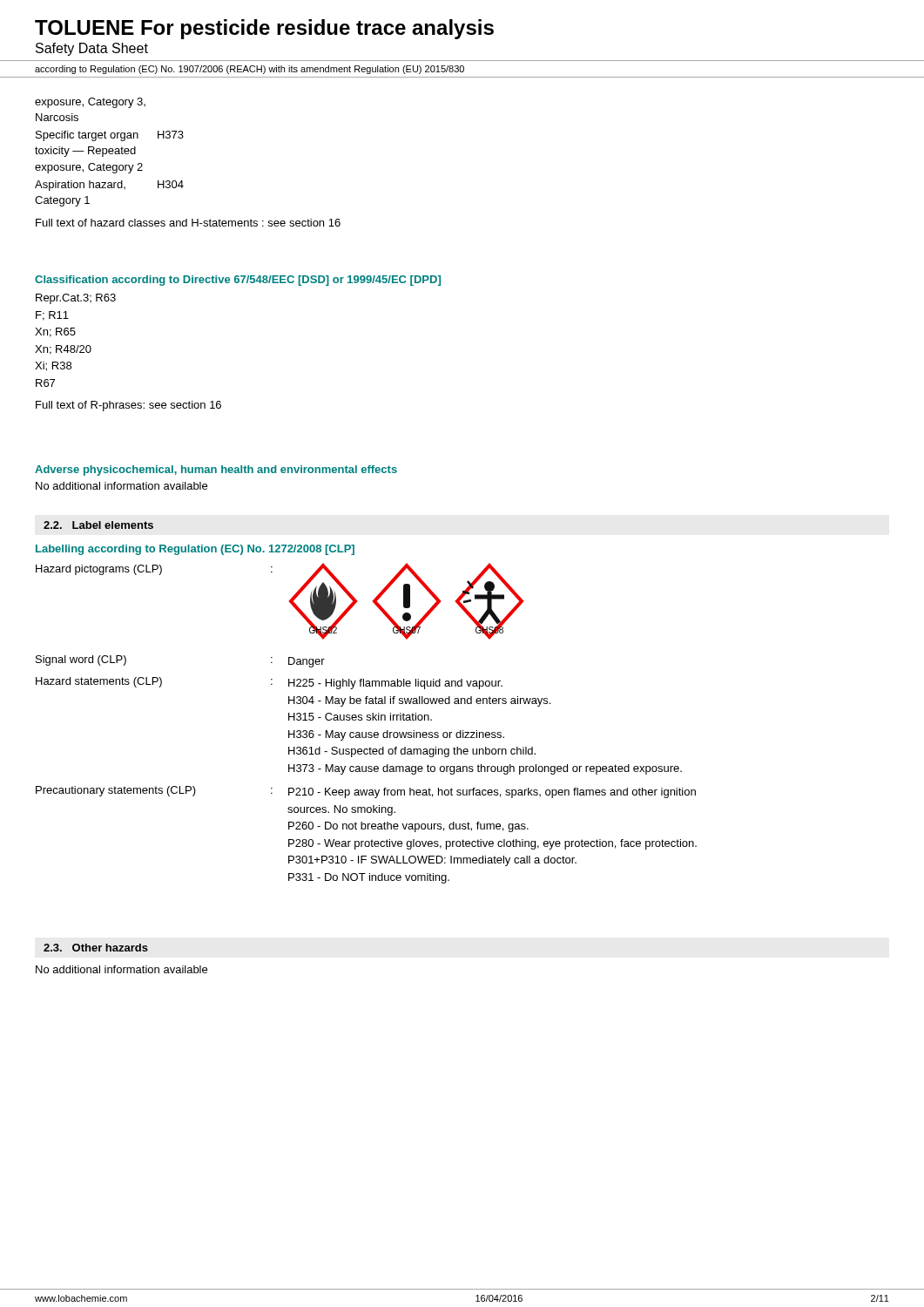Find the section header with the text "2.2. Label elements"
Image resolution: width=924 pixels, height=1307 pixels.
coord(99,525)
